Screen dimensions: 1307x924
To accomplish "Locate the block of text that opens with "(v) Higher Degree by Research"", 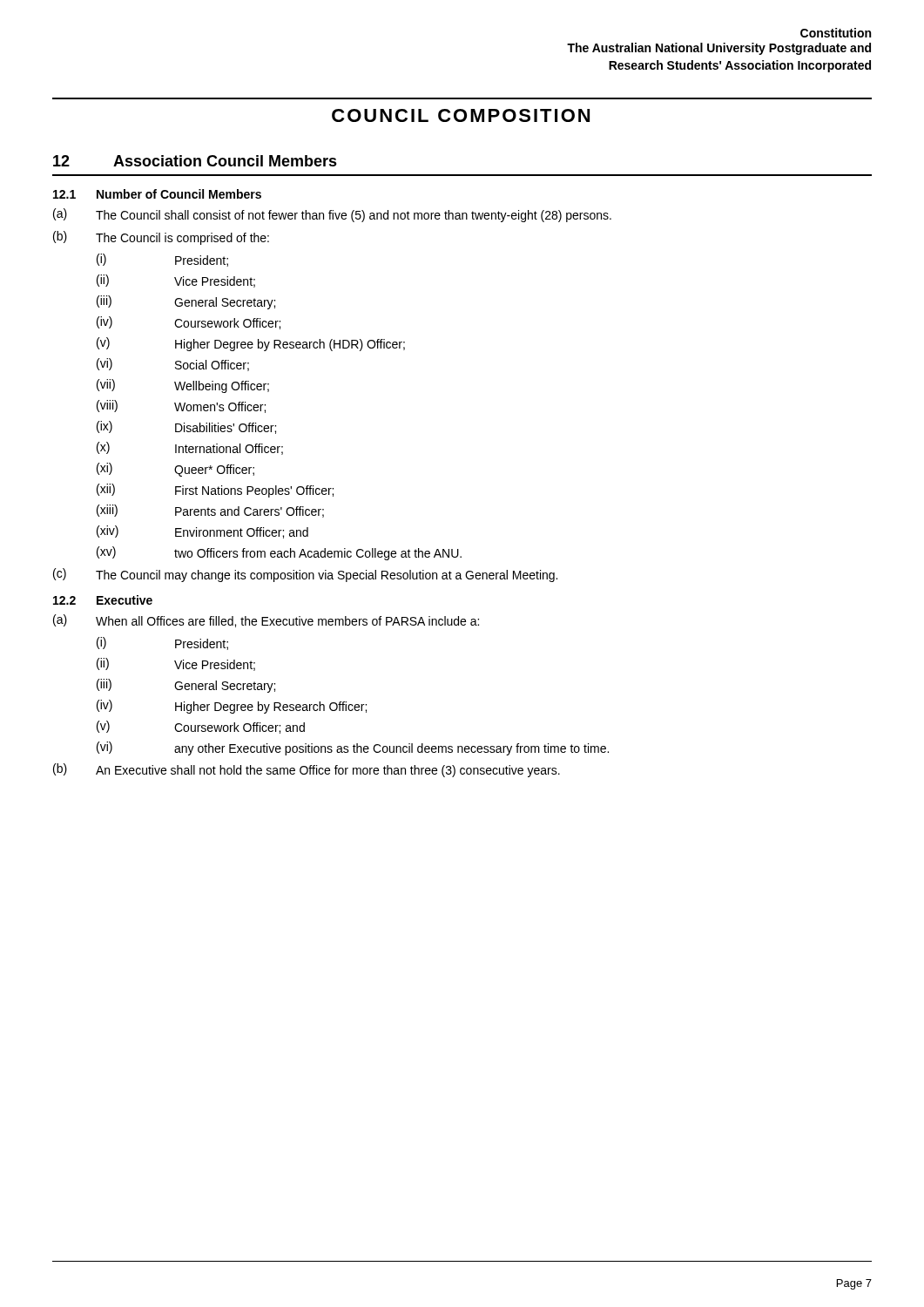I will click(x=251, y=344).
